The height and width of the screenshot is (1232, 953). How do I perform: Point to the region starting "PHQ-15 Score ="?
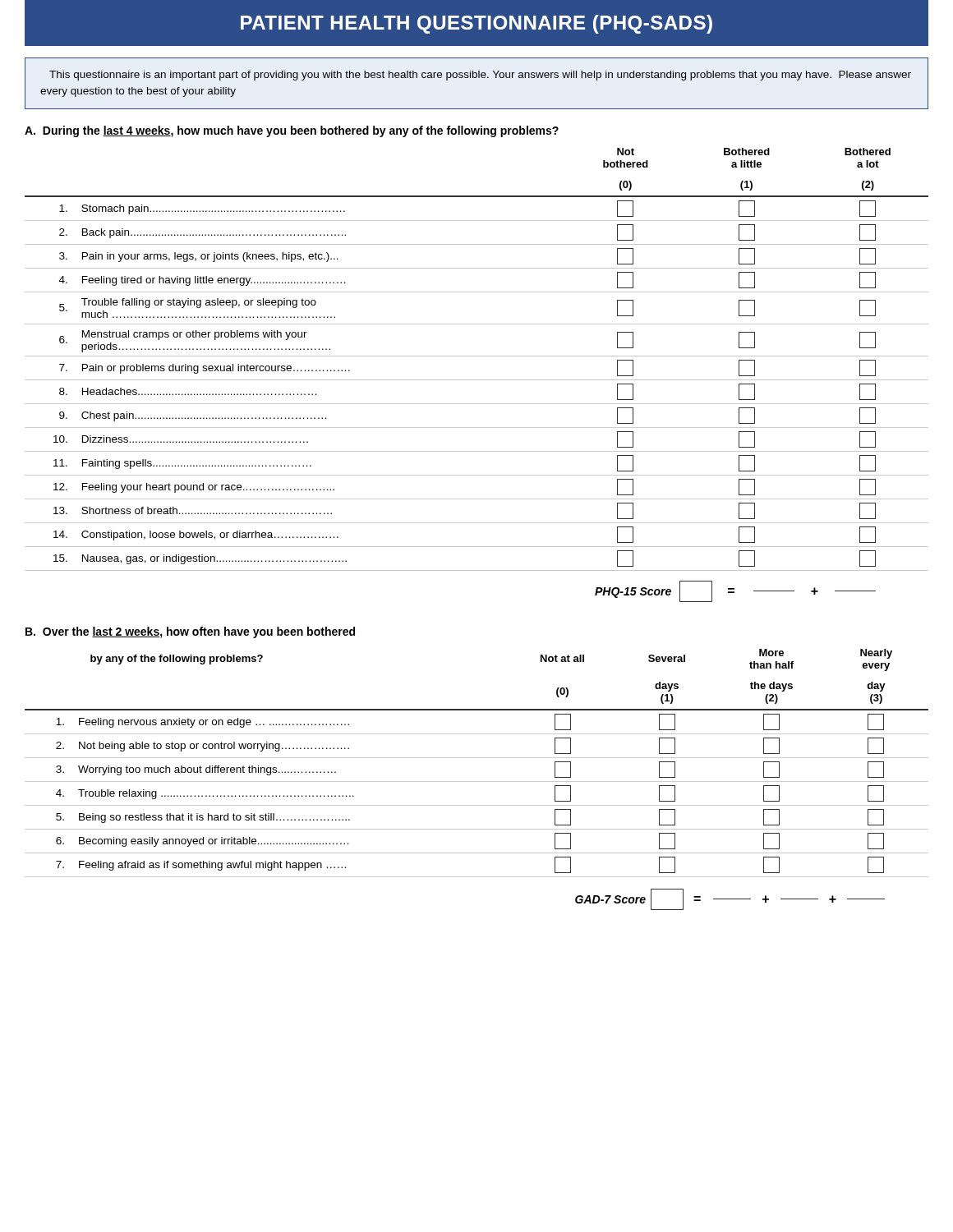point(735,591)
